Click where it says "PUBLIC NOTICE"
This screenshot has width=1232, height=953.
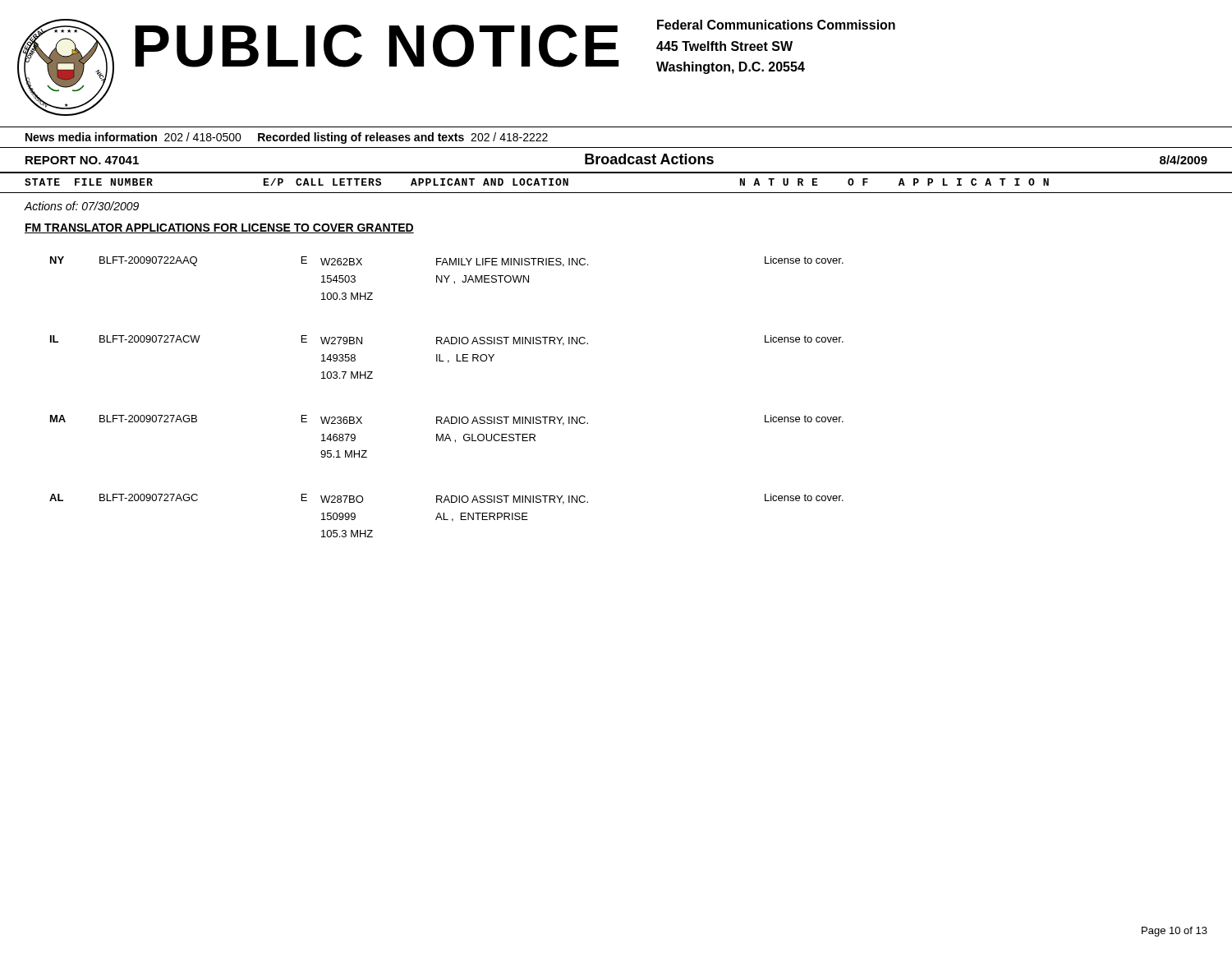377,46
